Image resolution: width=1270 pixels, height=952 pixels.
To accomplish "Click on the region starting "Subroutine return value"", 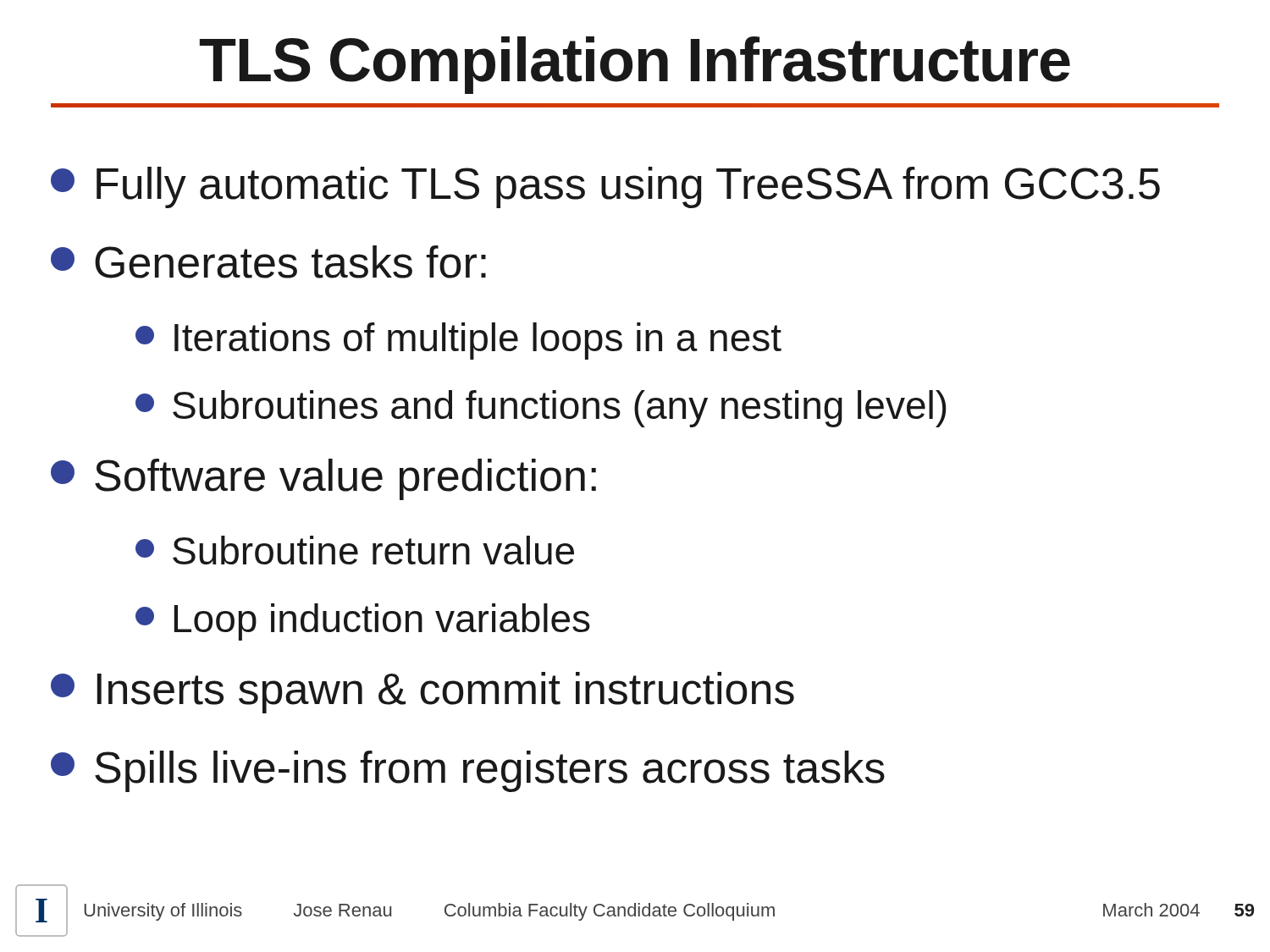I will 356,552.
